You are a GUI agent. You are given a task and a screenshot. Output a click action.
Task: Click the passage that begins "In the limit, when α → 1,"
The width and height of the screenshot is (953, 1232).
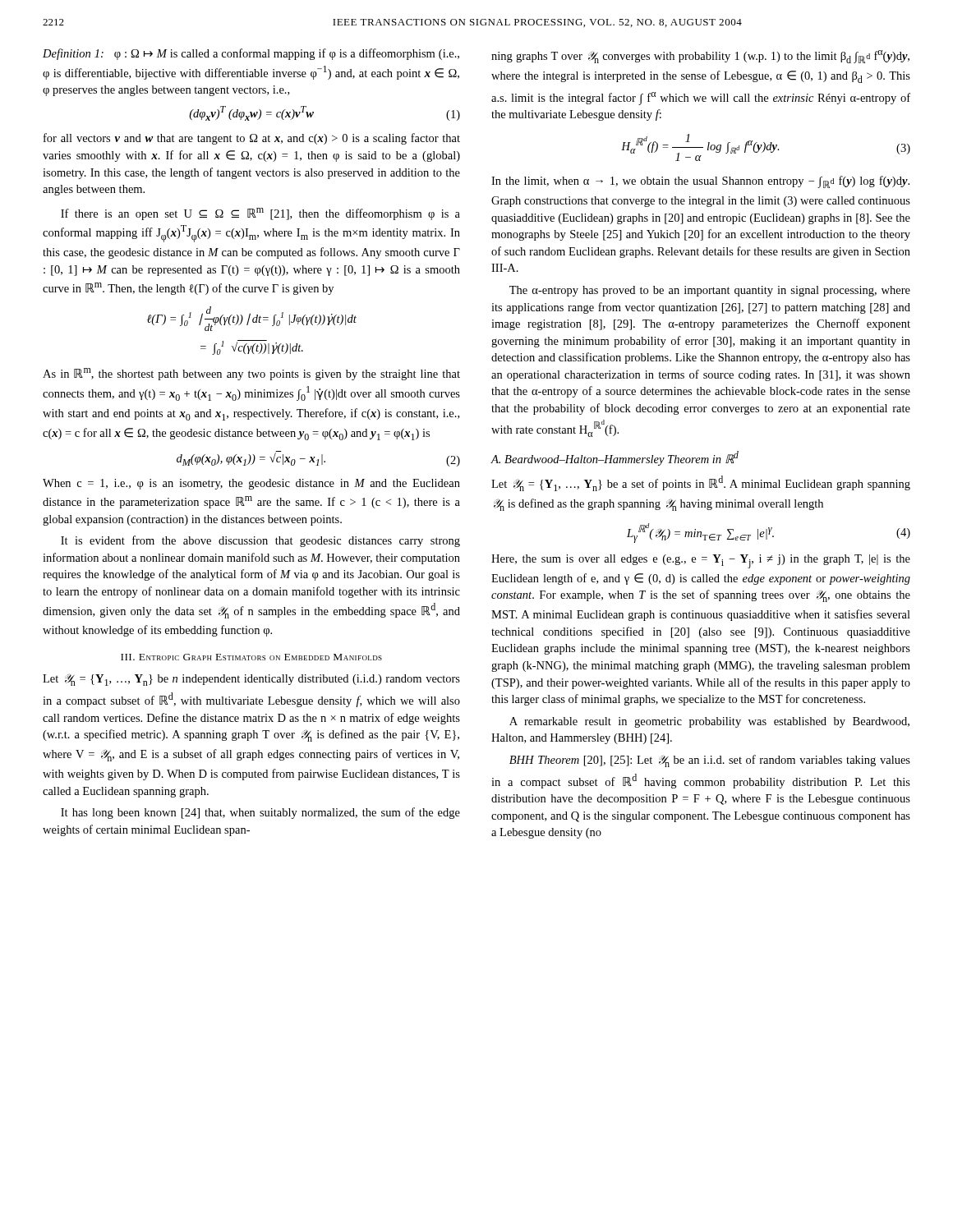tap(701, 307)
